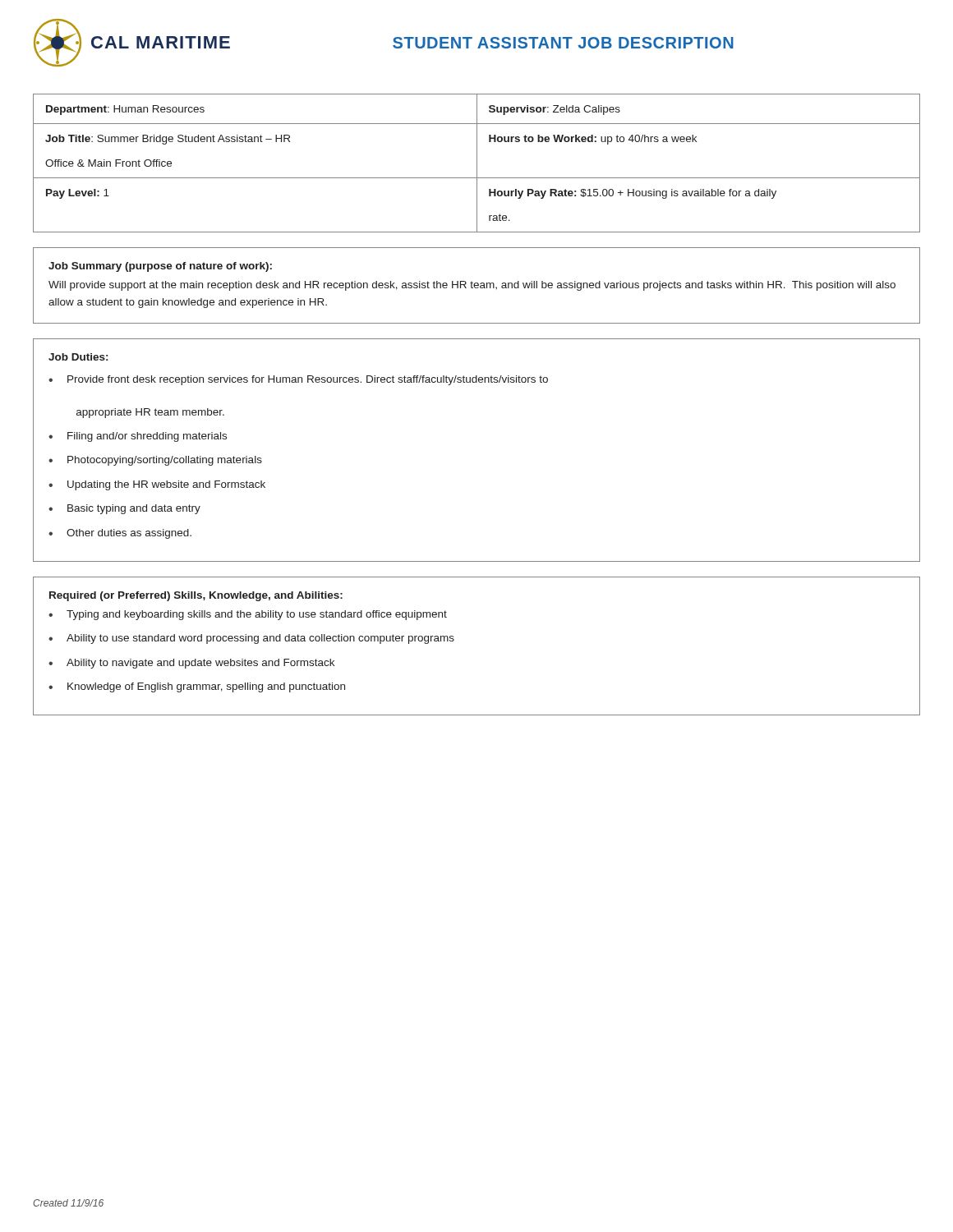953x1232 pixels.
Task: Locate the list item that reads "• Provide front desk reception services for Human"
Action: click(298, 380)
